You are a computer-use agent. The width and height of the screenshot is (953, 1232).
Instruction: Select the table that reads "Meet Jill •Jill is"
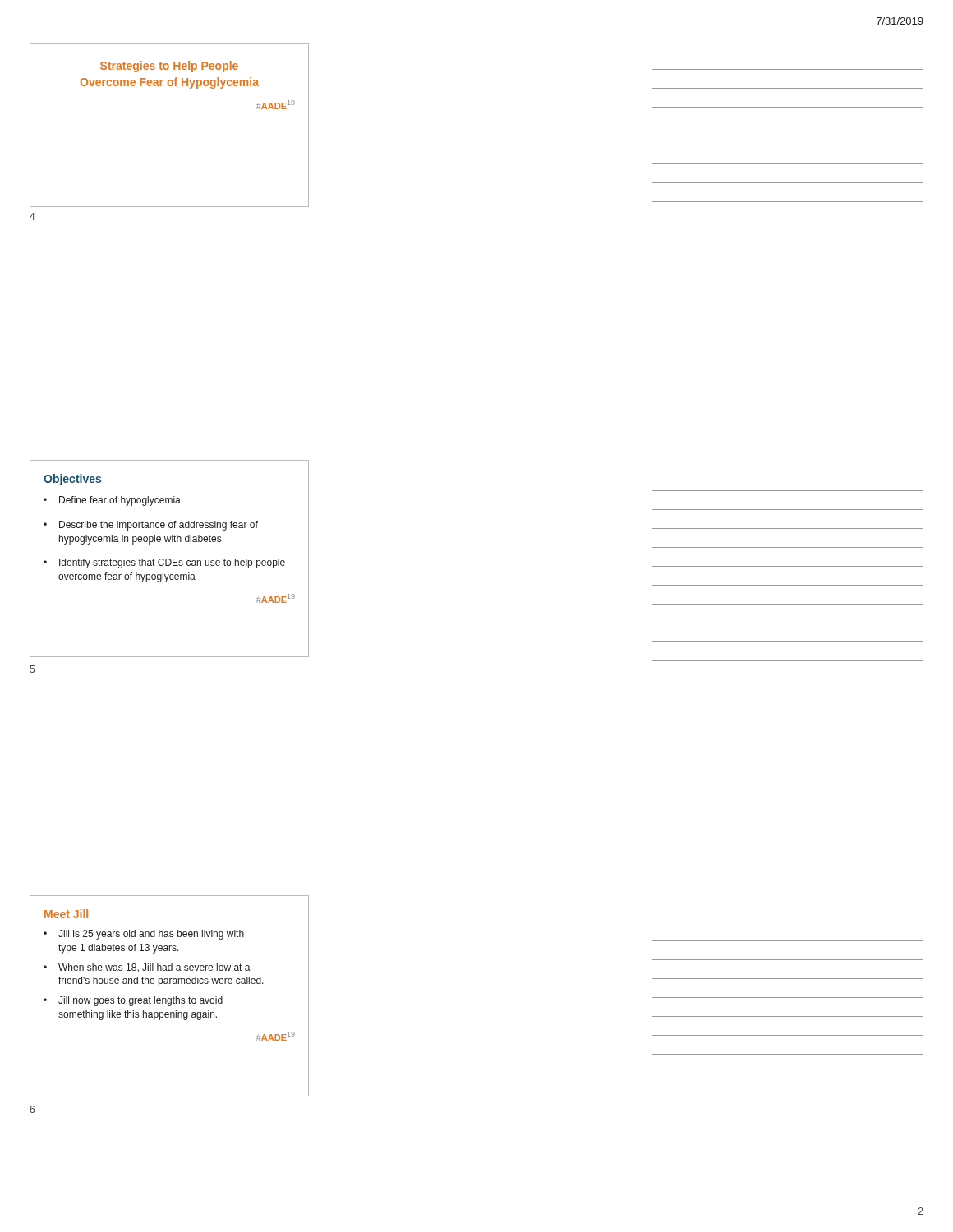pyautogui.click(x=169, y=996)
